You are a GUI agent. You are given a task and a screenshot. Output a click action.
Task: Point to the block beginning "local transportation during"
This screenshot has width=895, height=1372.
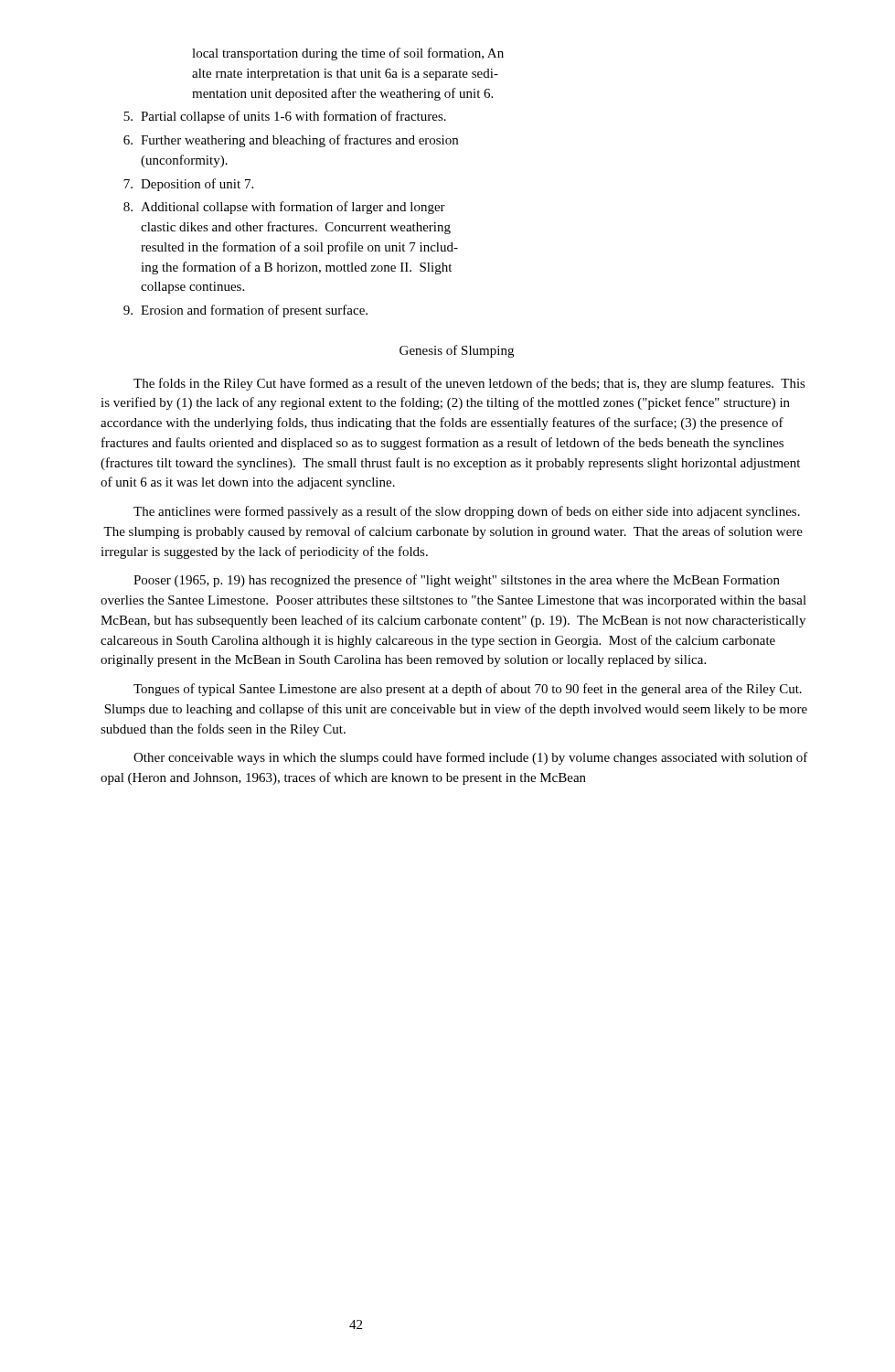[348, 73]
